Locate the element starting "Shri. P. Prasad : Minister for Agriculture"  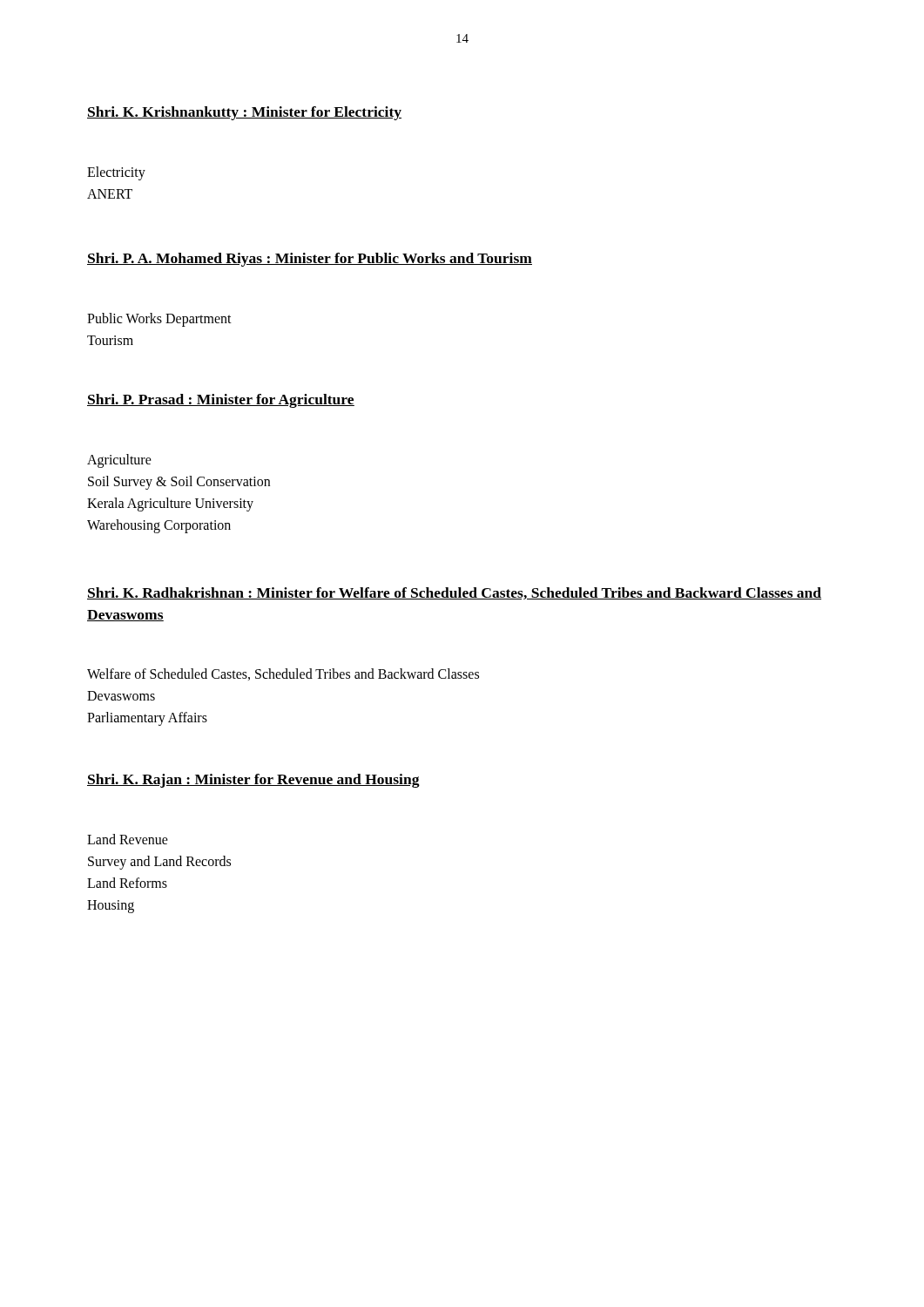[x=221, y=399]
